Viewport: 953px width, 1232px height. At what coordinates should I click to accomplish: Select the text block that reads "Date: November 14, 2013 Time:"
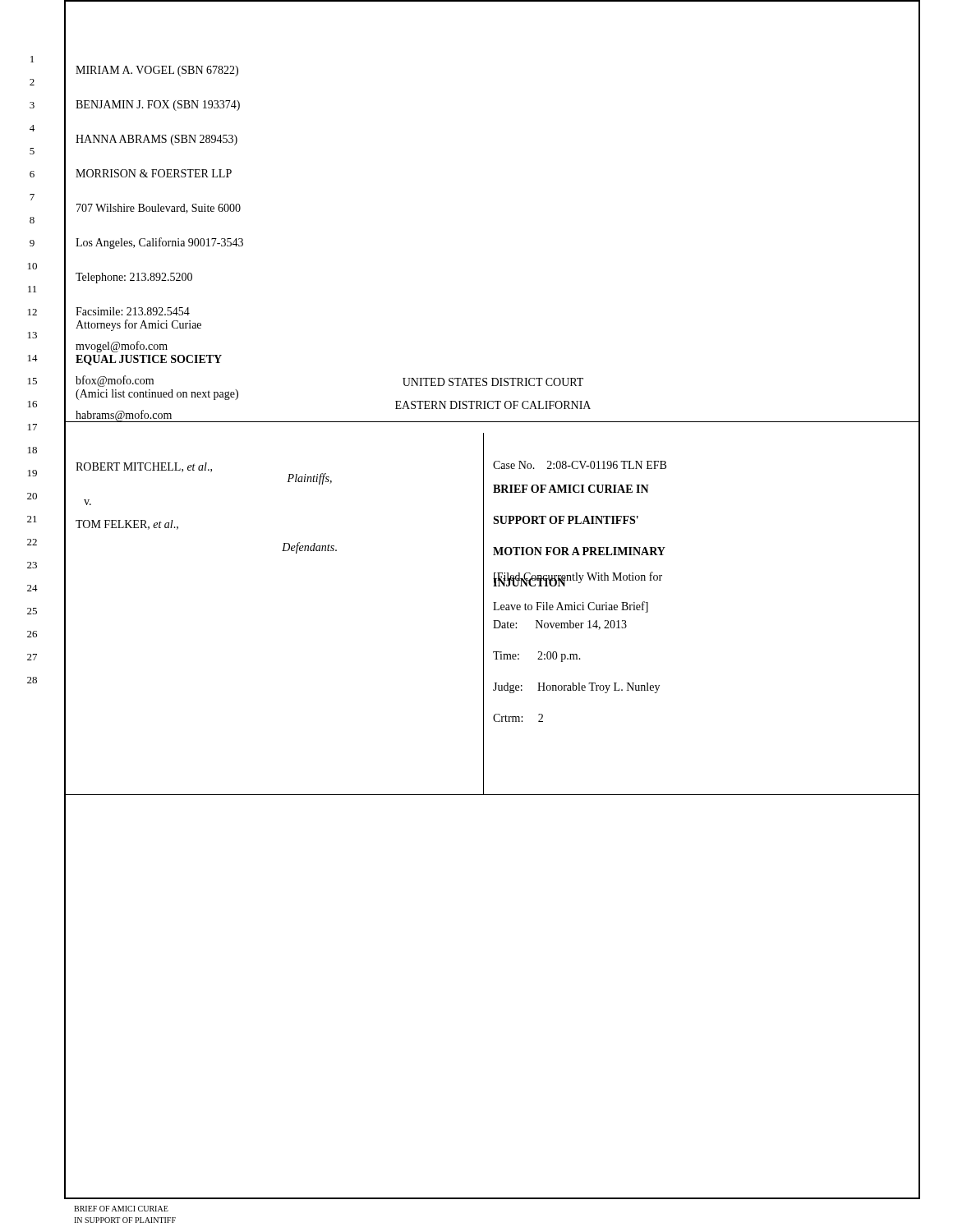[560, 625]
